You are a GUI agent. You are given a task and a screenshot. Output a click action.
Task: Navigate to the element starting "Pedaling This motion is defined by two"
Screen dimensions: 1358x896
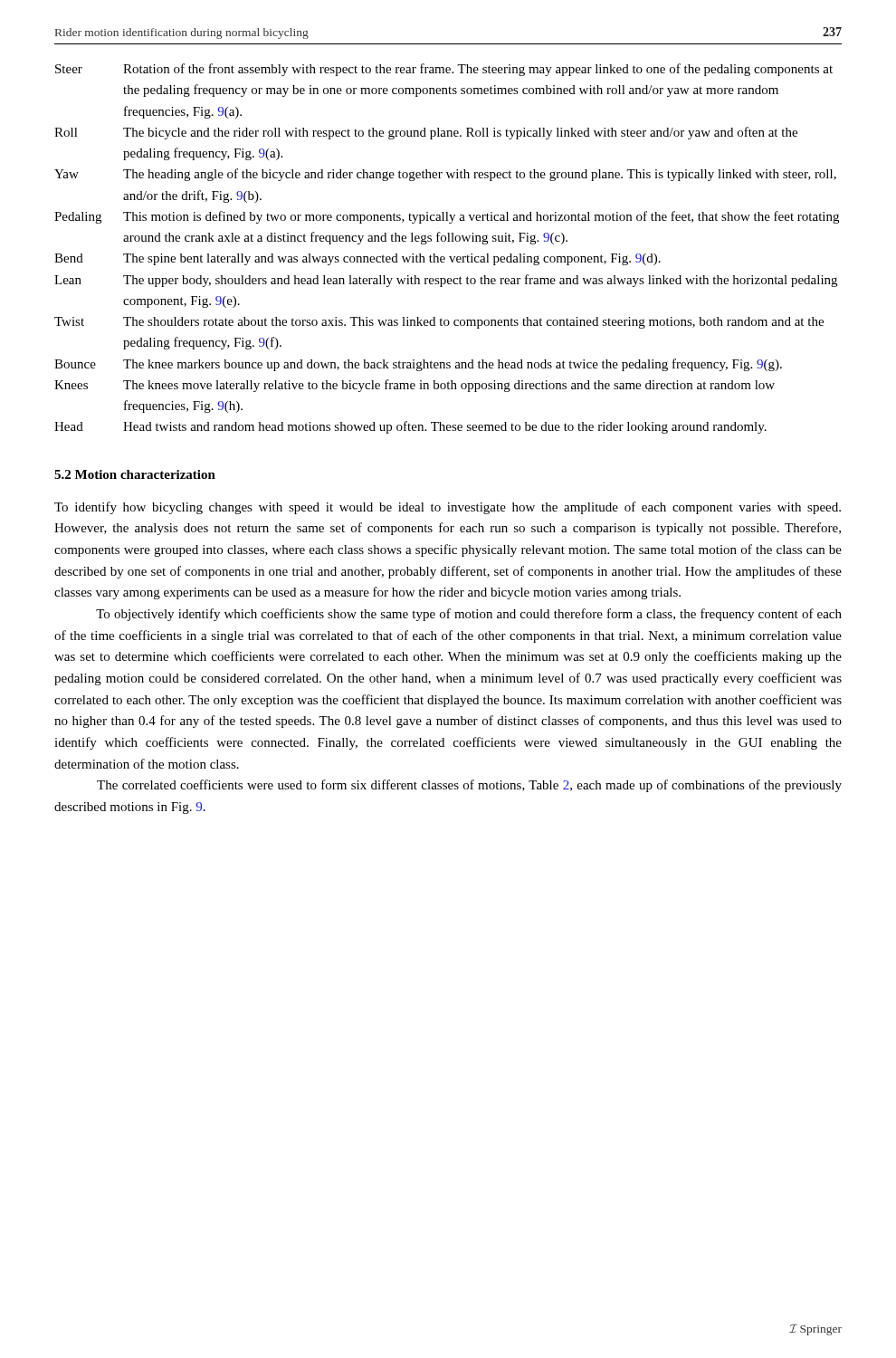pos(448,227)
